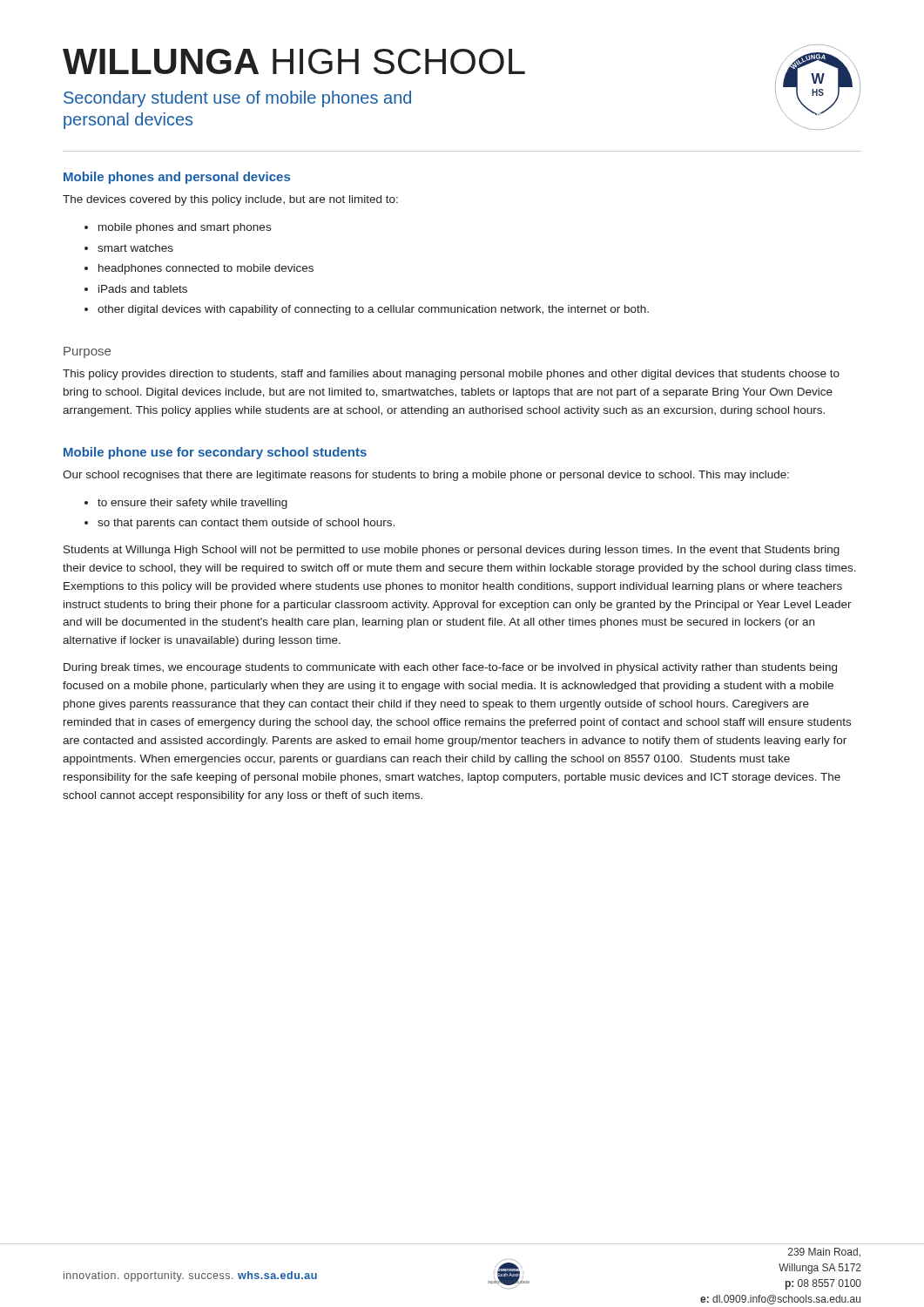The height and width of the screenshot is (1307, 924).
Task: Find the text block that reads "During break times, we encourage students to communicate"
Action: click(x=462, y=732)
